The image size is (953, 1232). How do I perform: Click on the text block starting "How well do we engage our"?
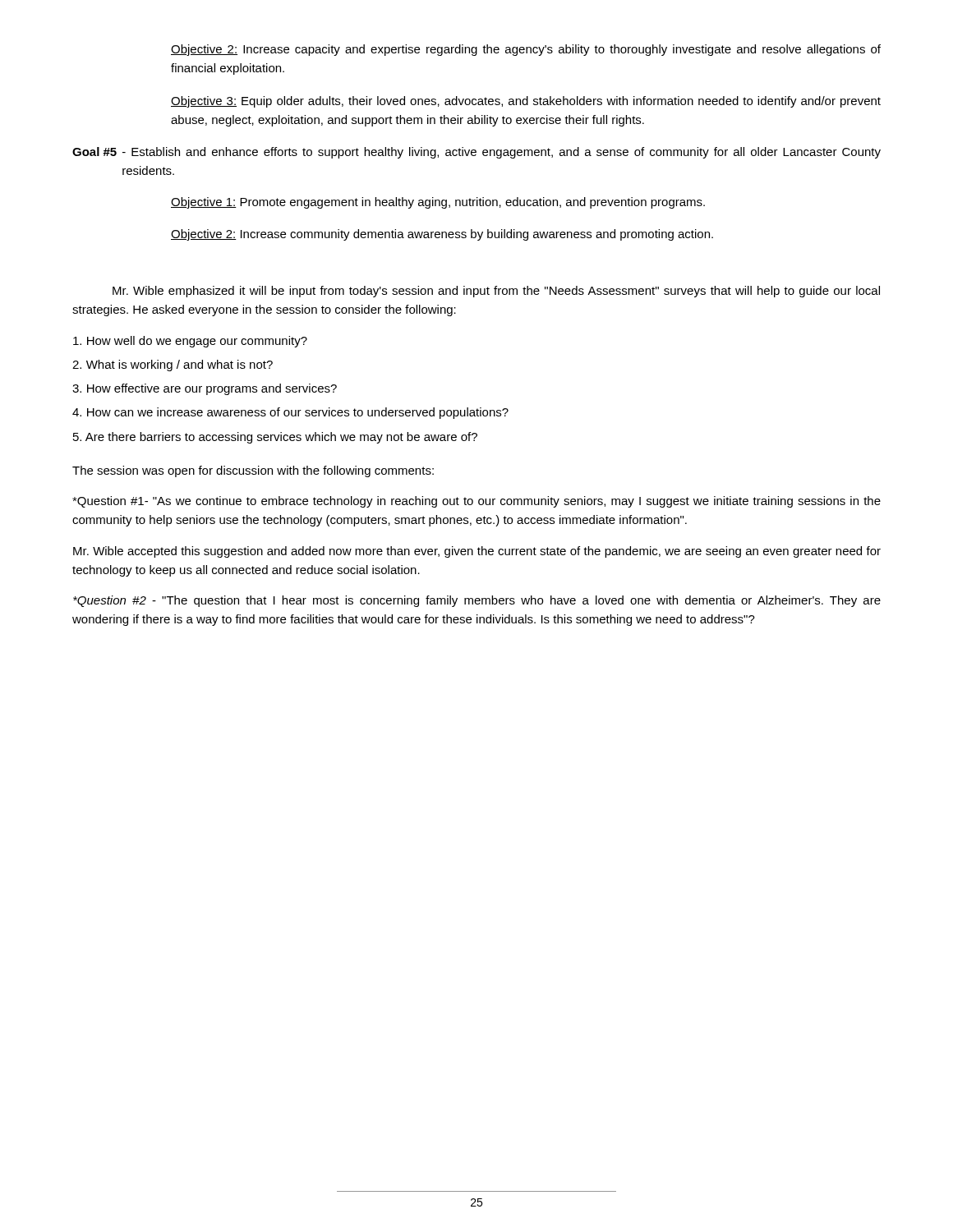190,340
